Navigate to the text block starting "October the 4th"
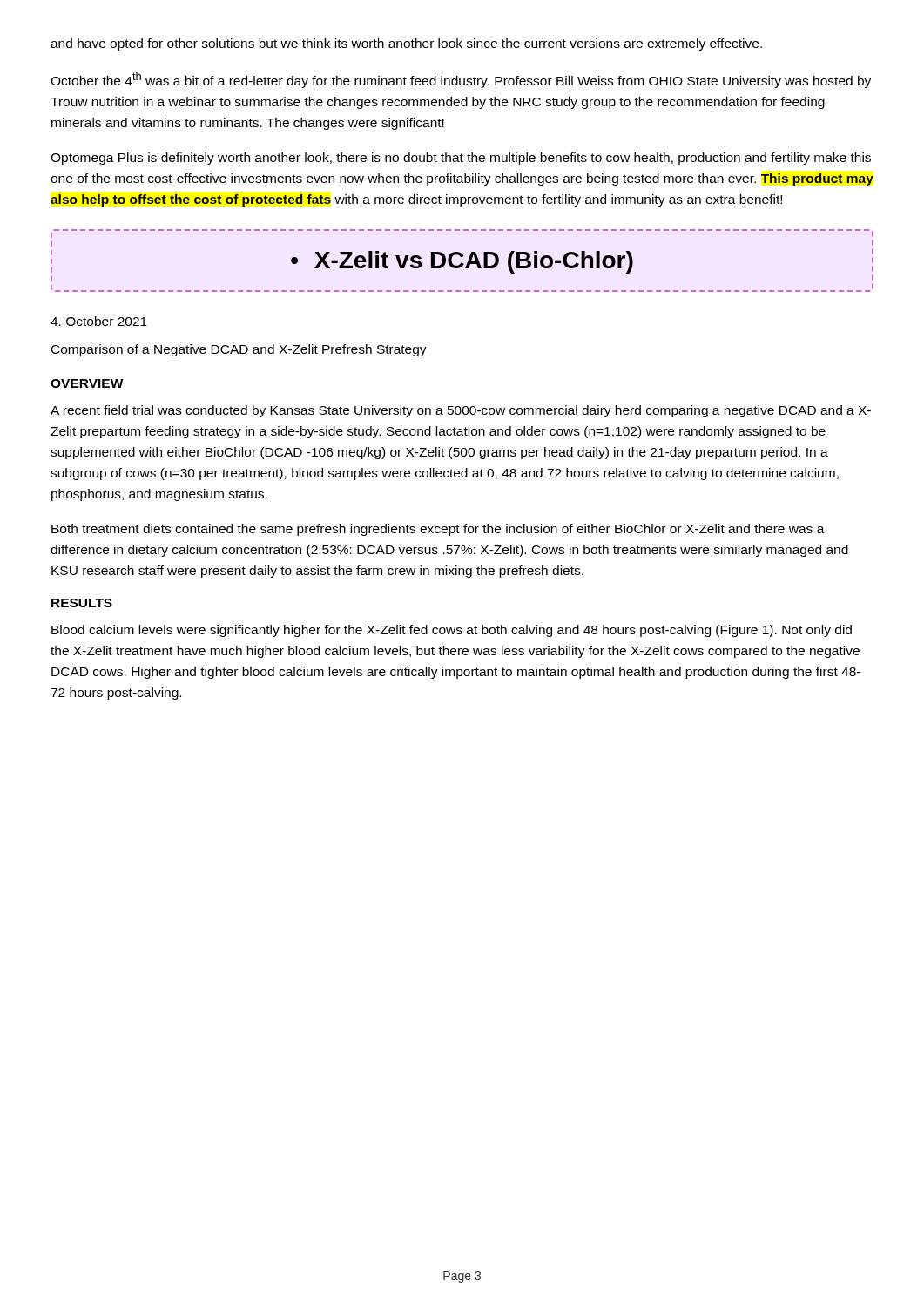This screenshot has height=1307, width=924. point(461,100)
